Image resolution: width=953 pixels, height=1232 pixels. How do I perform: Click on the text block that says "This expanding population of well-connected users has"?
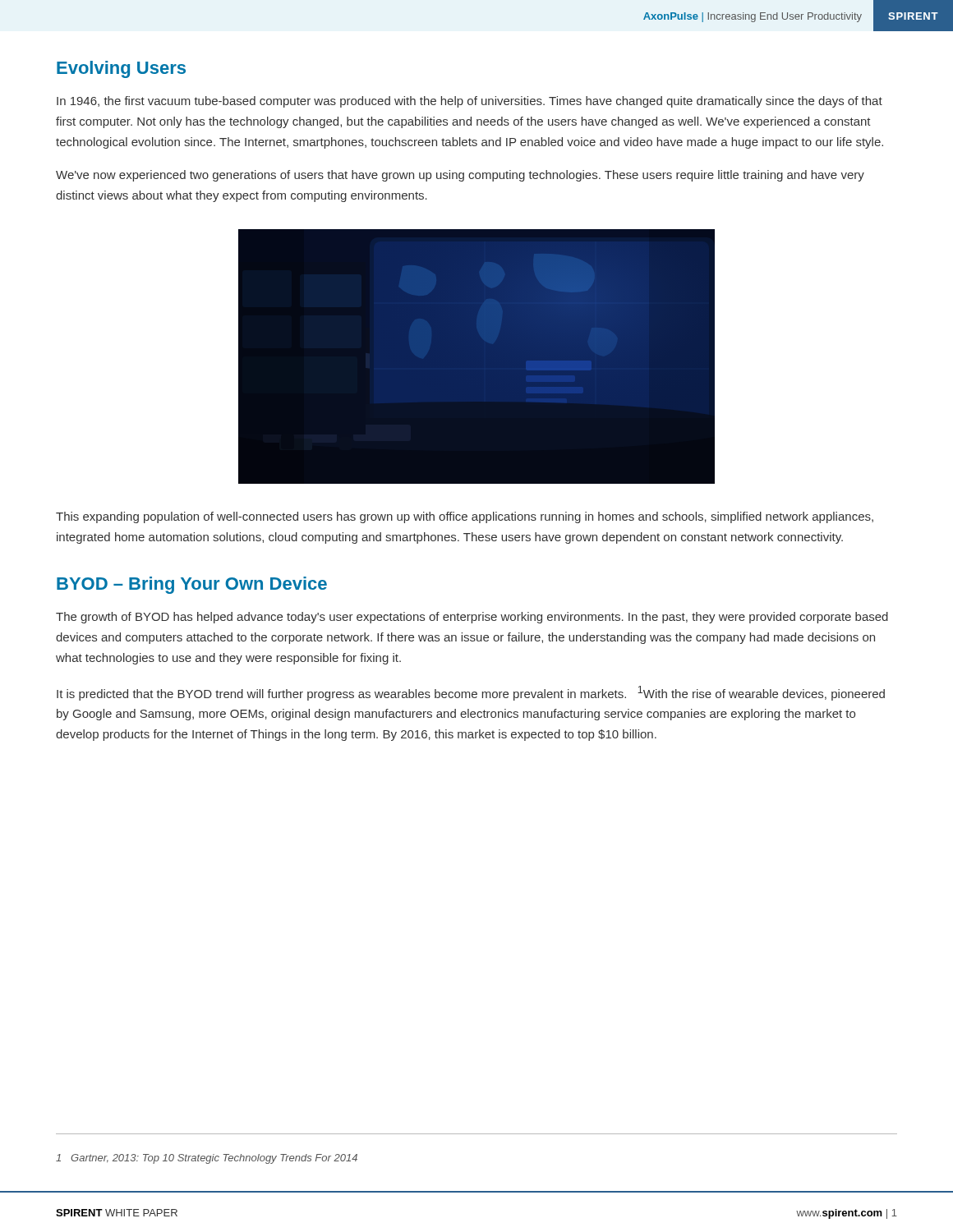[476, 527]
